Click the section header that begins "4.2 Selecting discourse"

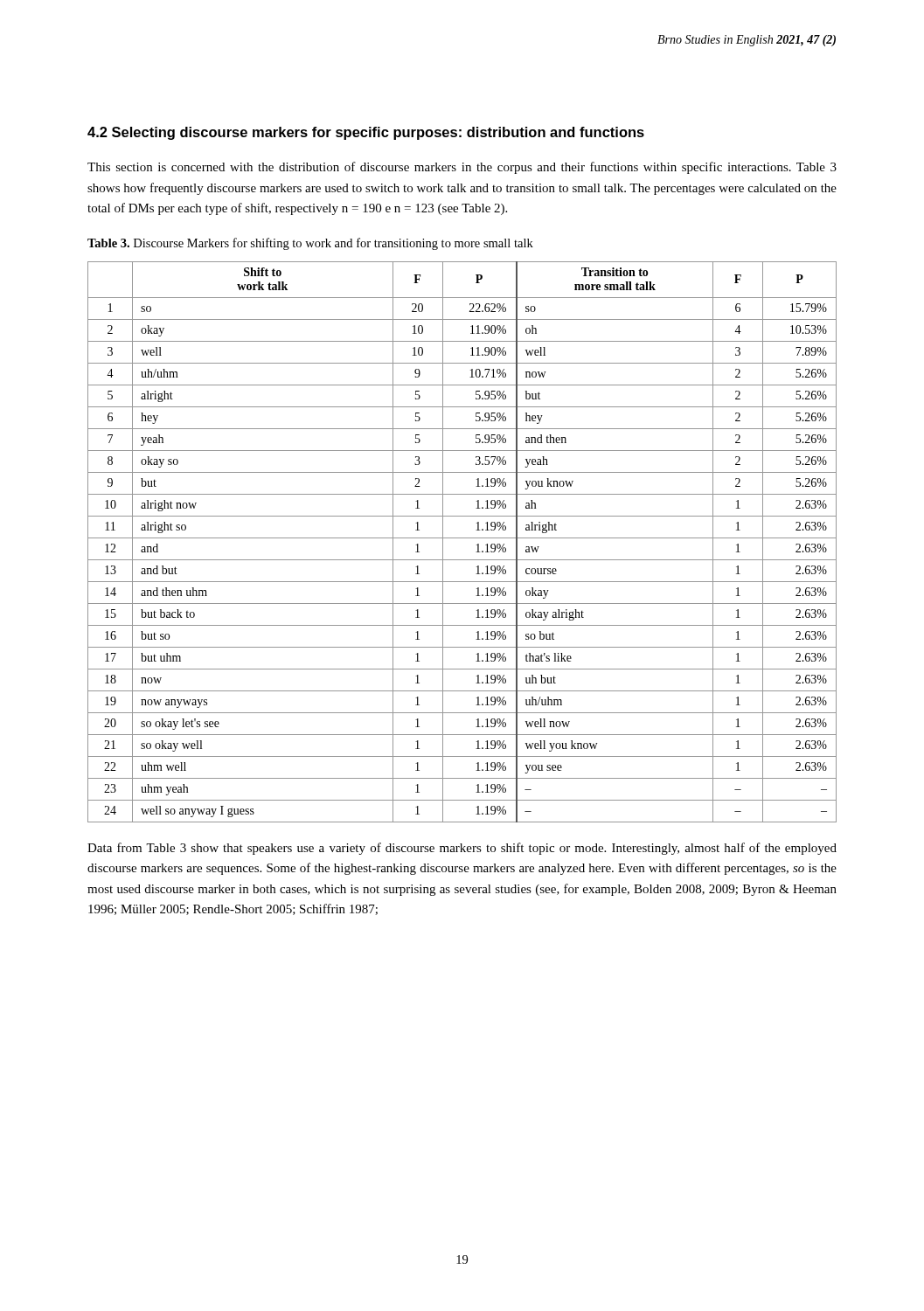click(x=366, y=132)
